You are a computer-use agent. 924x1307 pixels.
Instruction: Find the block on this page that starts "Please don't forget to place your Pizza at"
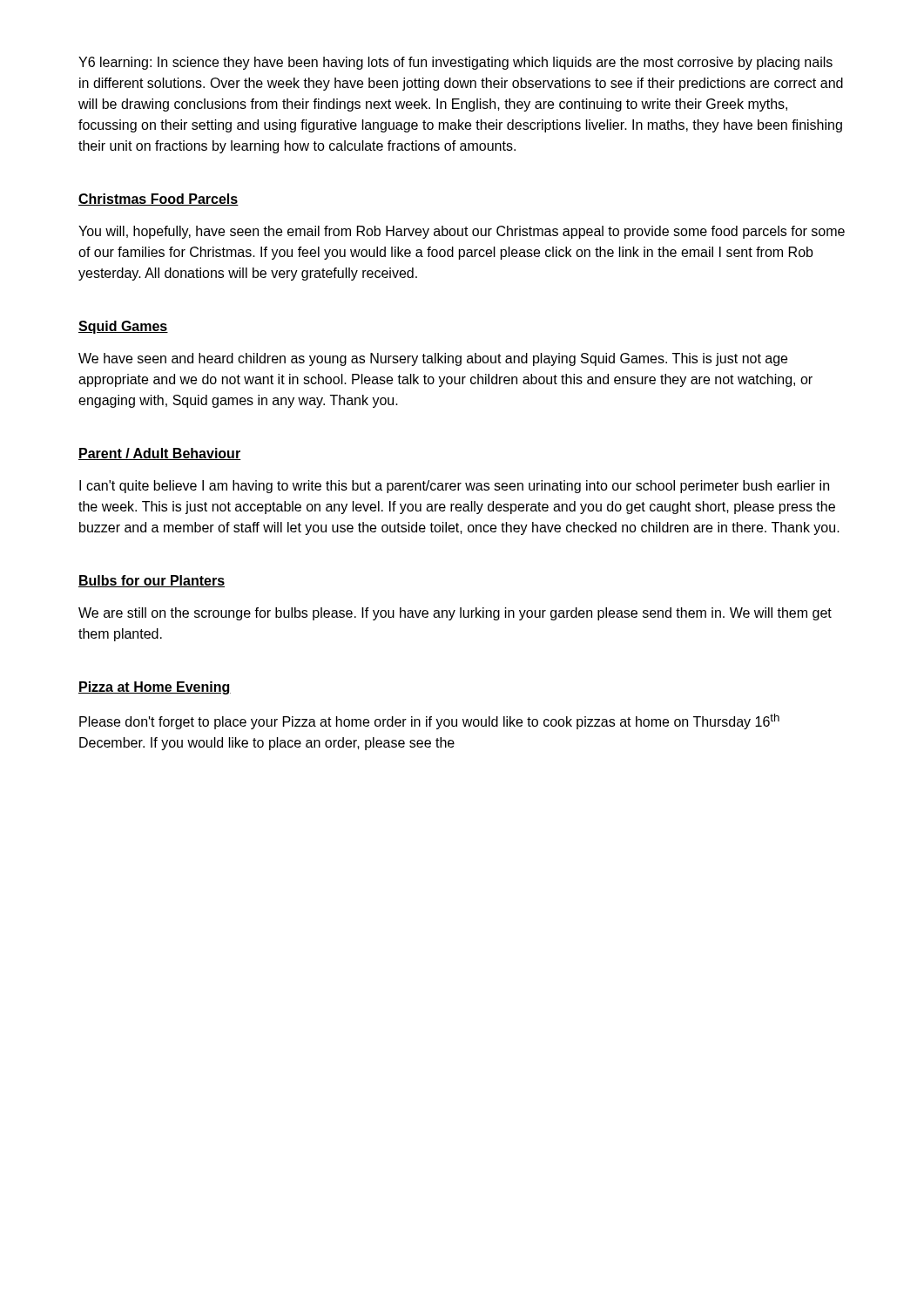point(462,732)
